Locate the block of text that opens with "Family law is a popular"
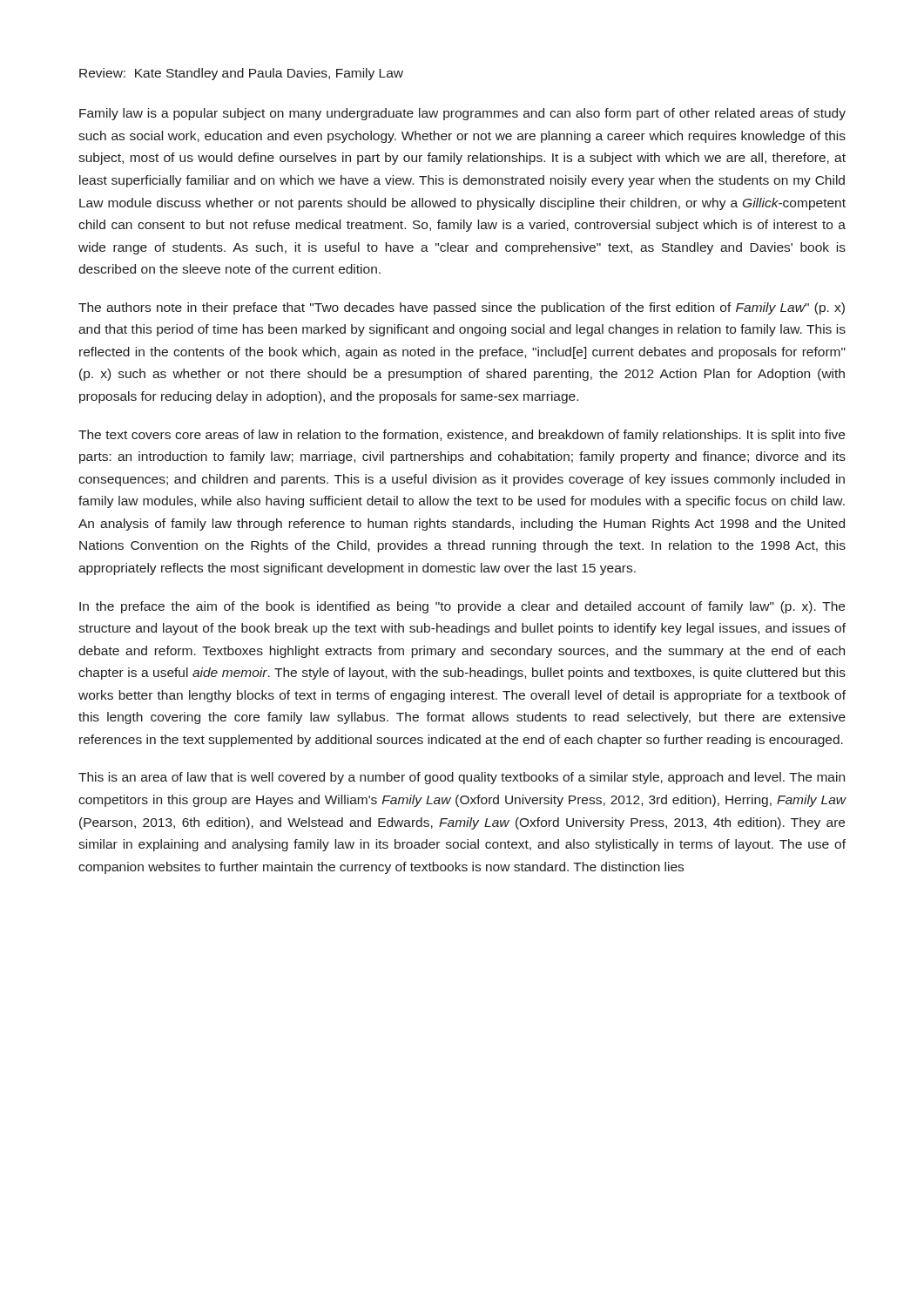Viewport: 924px width, 1307px height. coord(462,191)
